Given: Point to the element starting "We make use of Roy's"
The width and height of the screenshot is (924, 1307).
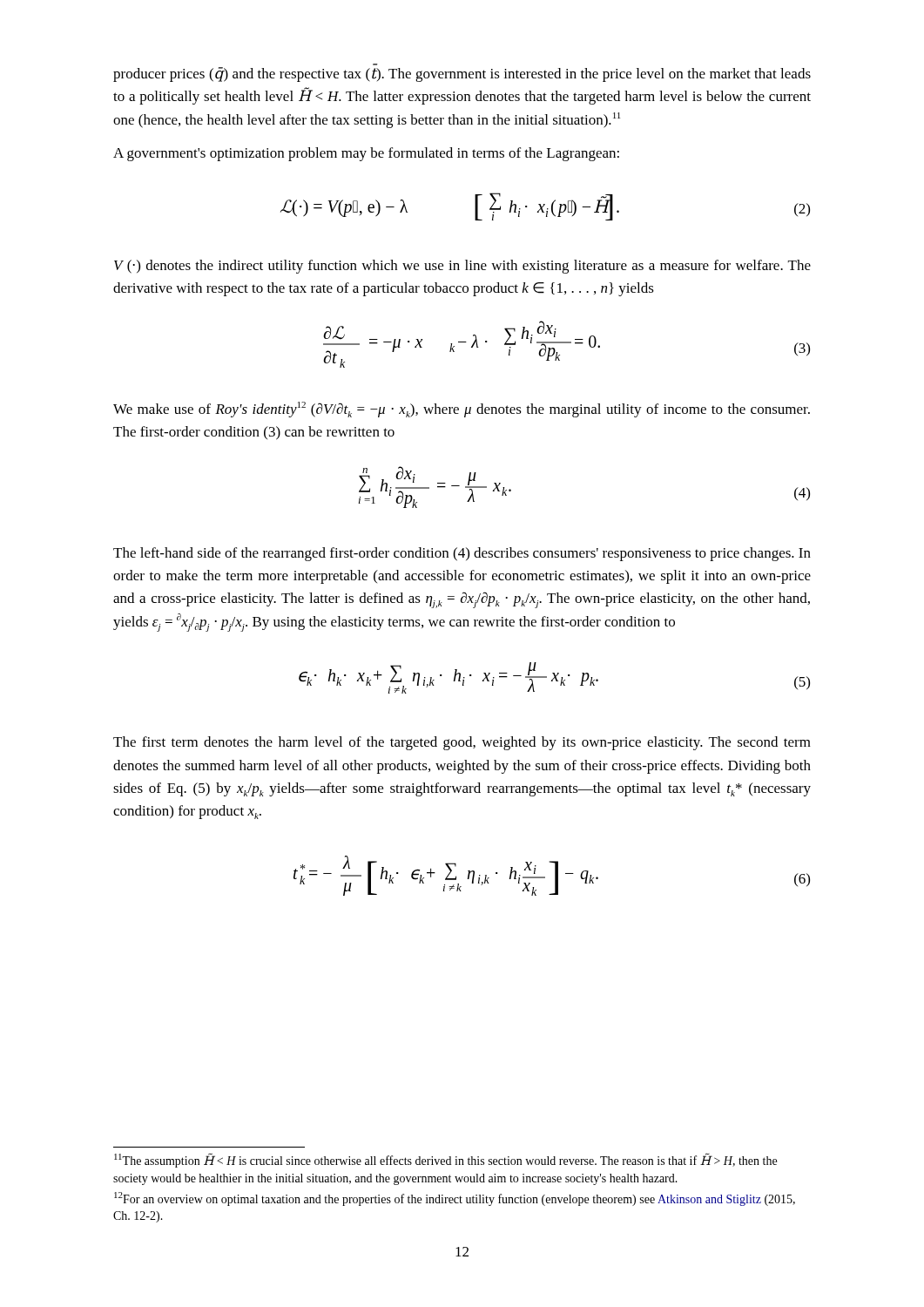Looking at the screenshot, I should click(x=462, y=420).
